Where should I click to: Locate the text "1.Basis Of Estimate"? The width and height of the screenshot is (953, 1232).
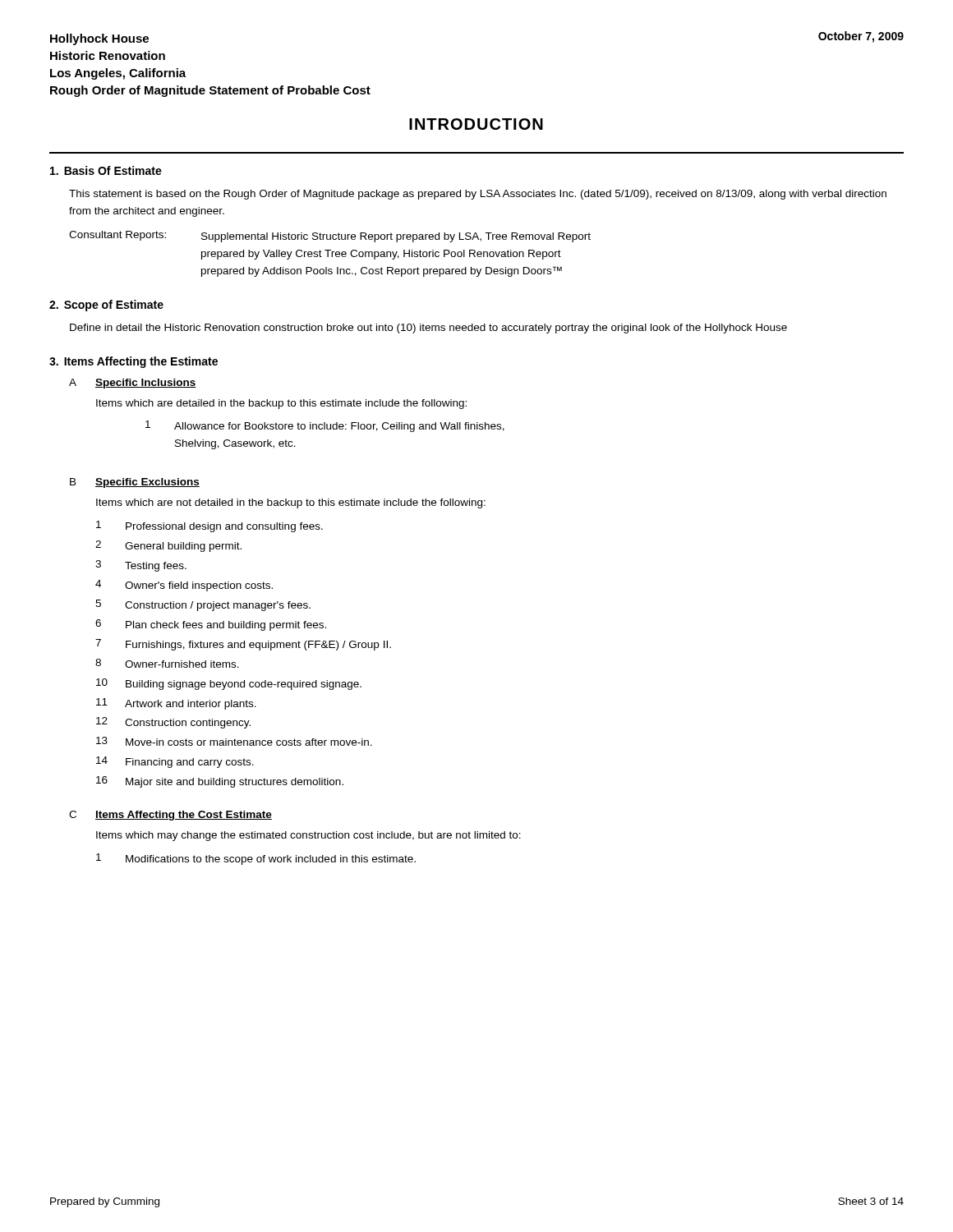pos(105,171)
